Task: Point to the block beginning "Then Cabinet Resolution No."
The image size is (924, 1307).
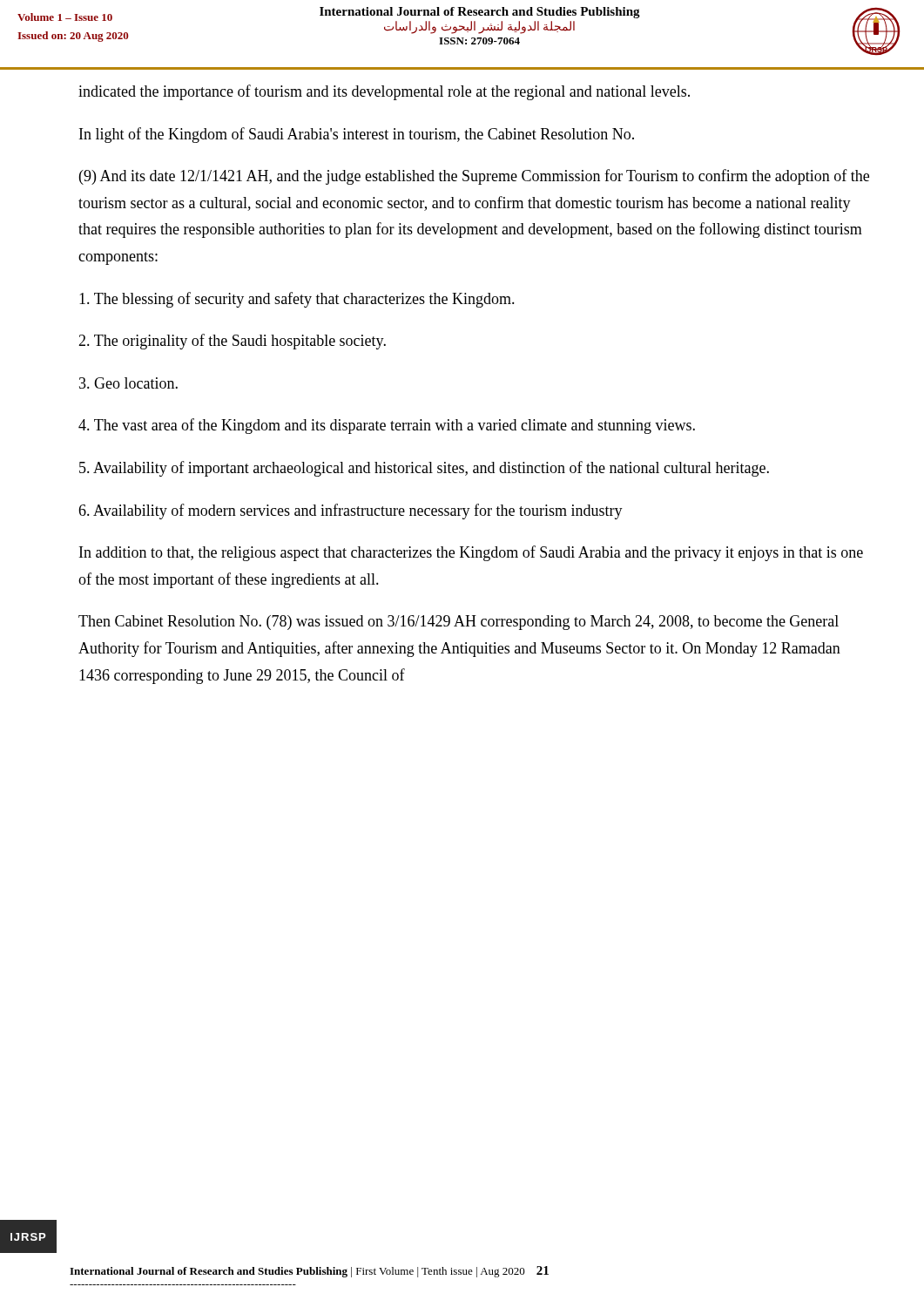Action: click(459, 648)
